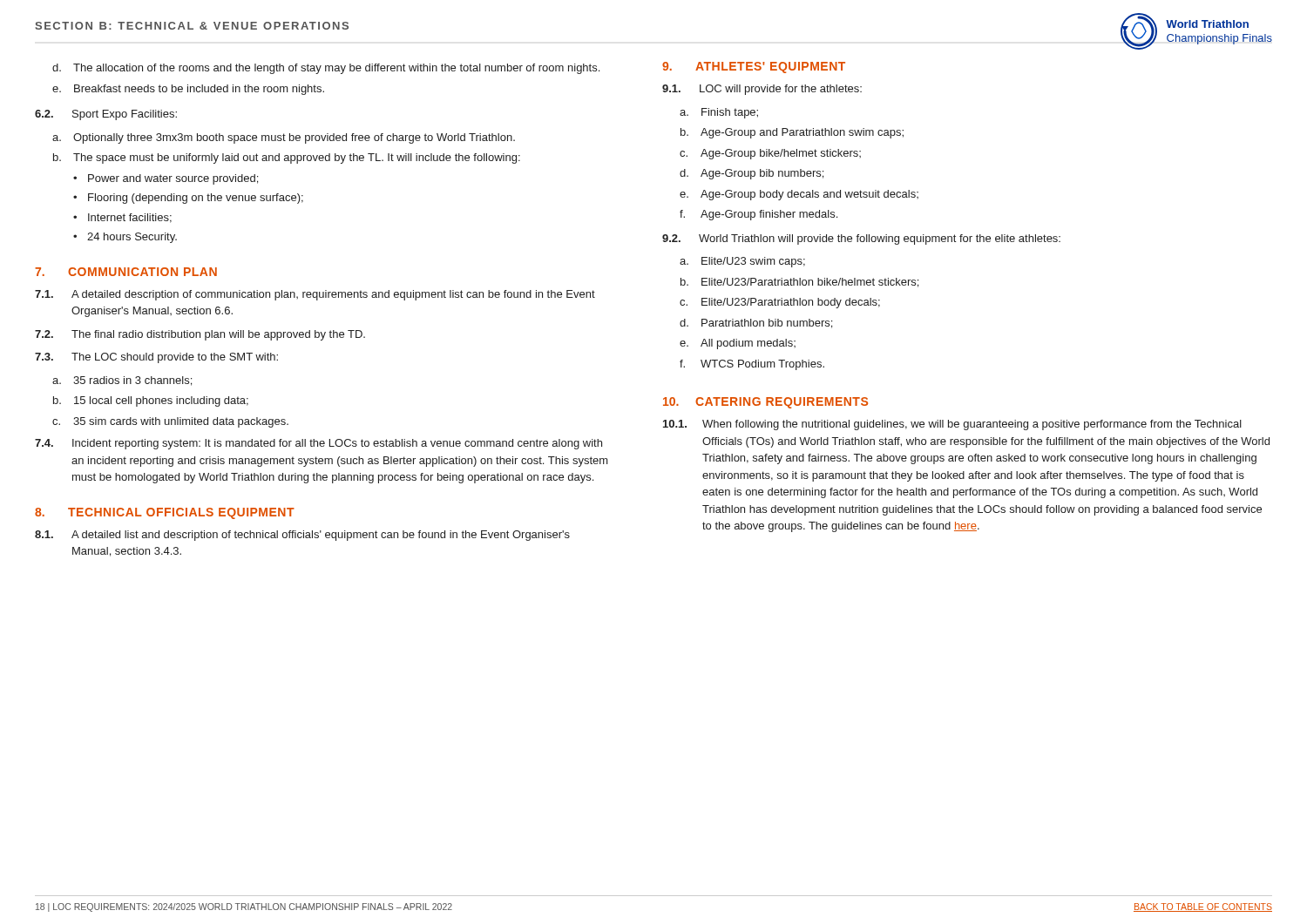1307x924 pixels.
Task: Point to the region starting "•Internet facilities;"
Action: [x=123, y=217]
